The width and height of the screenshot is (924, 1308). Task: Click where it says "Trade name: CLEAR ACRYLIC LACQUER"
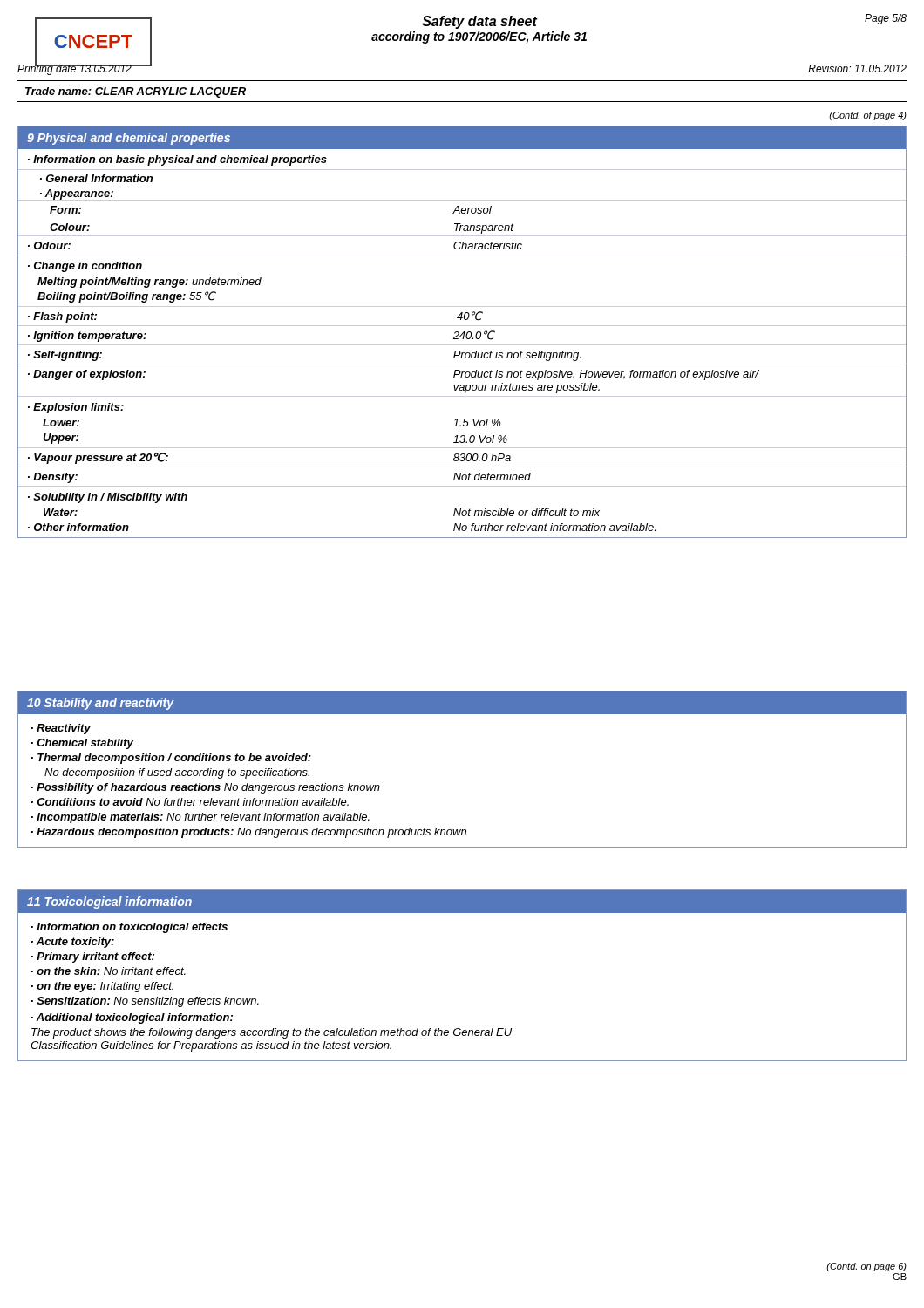[x=135, y=91]
